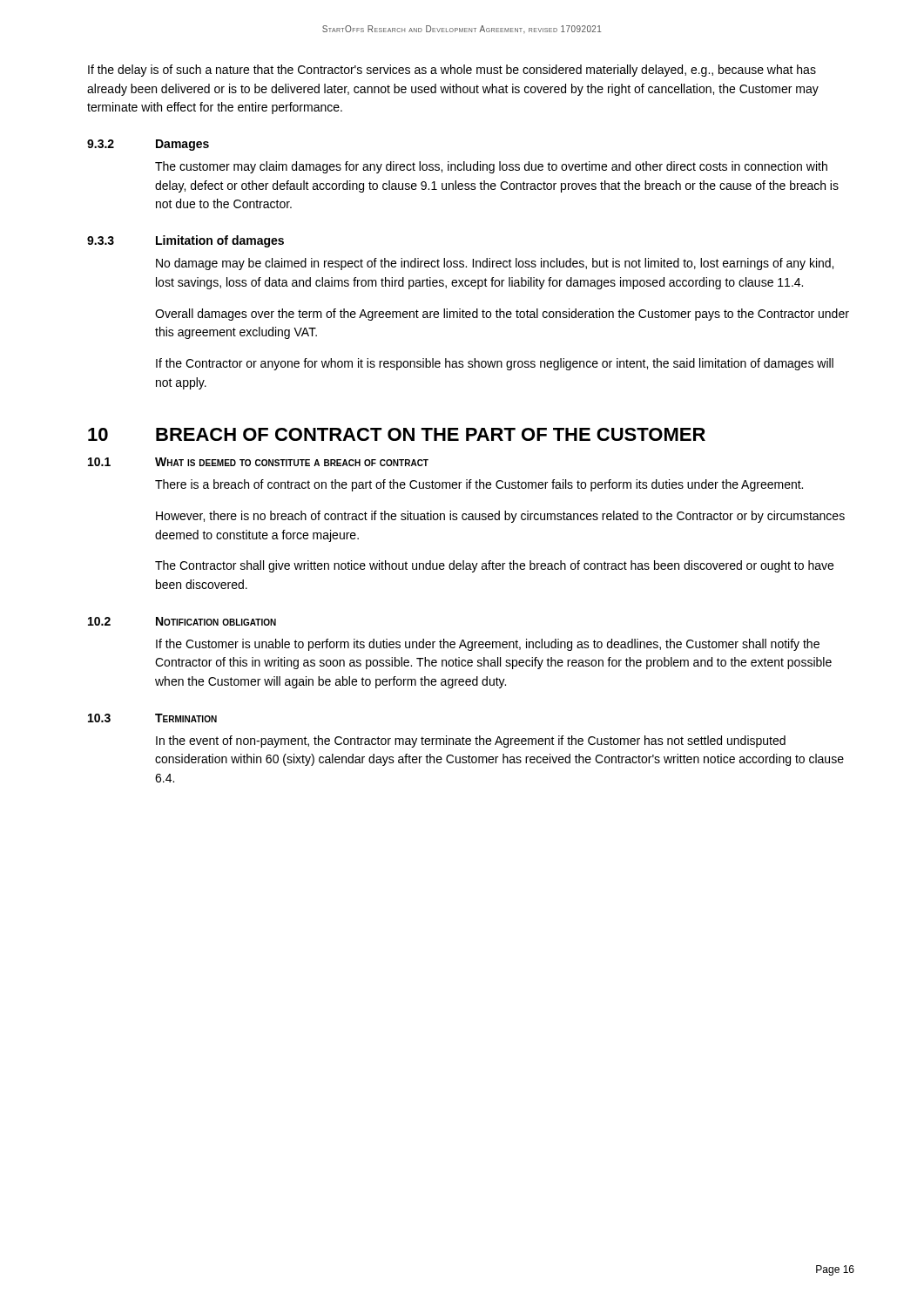Screen dimensions: 1307x924
Task: Where is the passage that starts "The customer may claim damages for any"?
Action: (497, 185)
